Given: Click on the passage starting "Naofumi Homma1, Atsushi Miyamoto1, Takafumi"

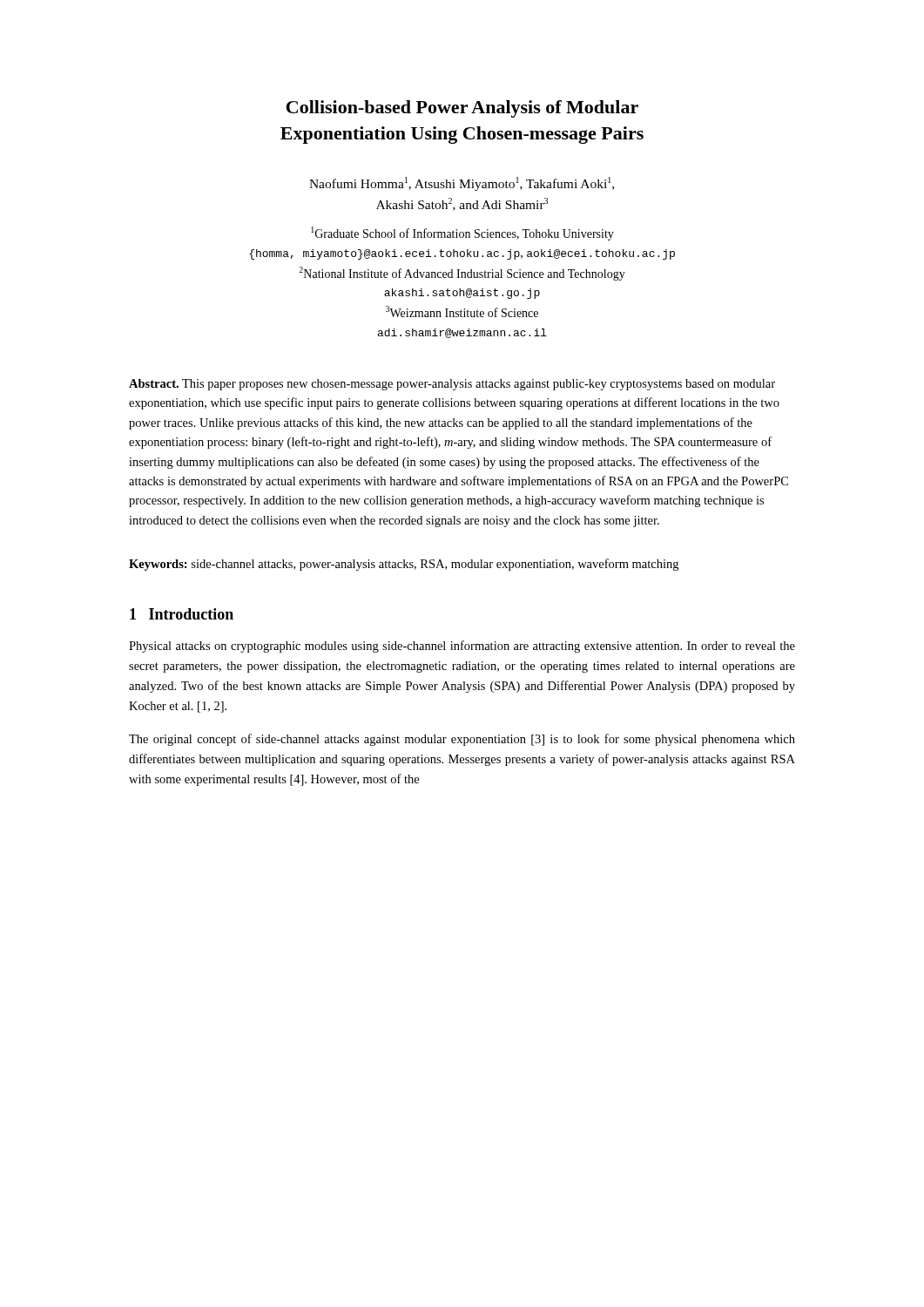Looking at the screenshot, I should pos(462,194).
